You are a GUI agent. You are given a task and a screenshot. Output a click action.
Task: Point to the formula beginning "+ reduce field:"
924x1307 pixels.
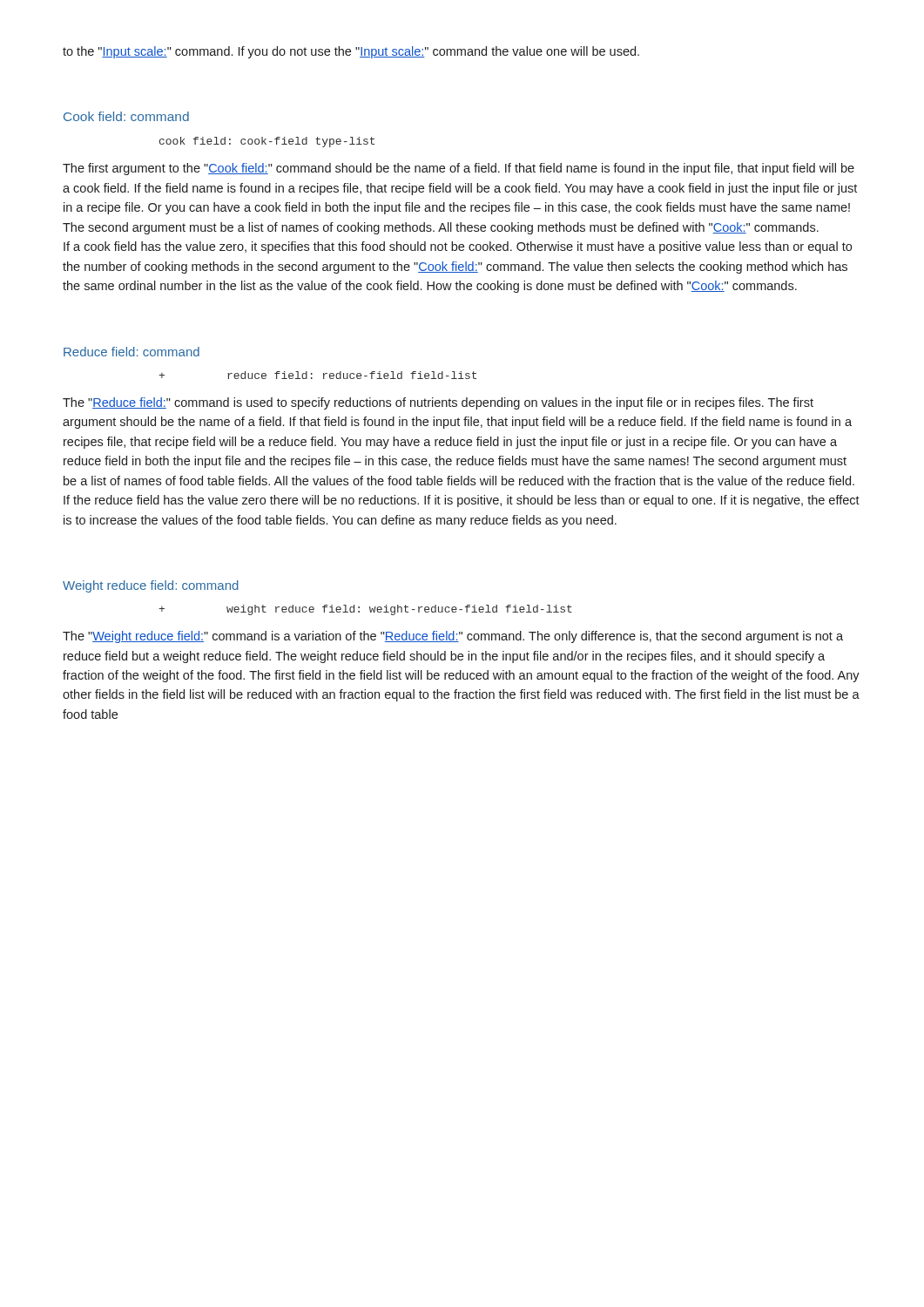coord(318,376)
